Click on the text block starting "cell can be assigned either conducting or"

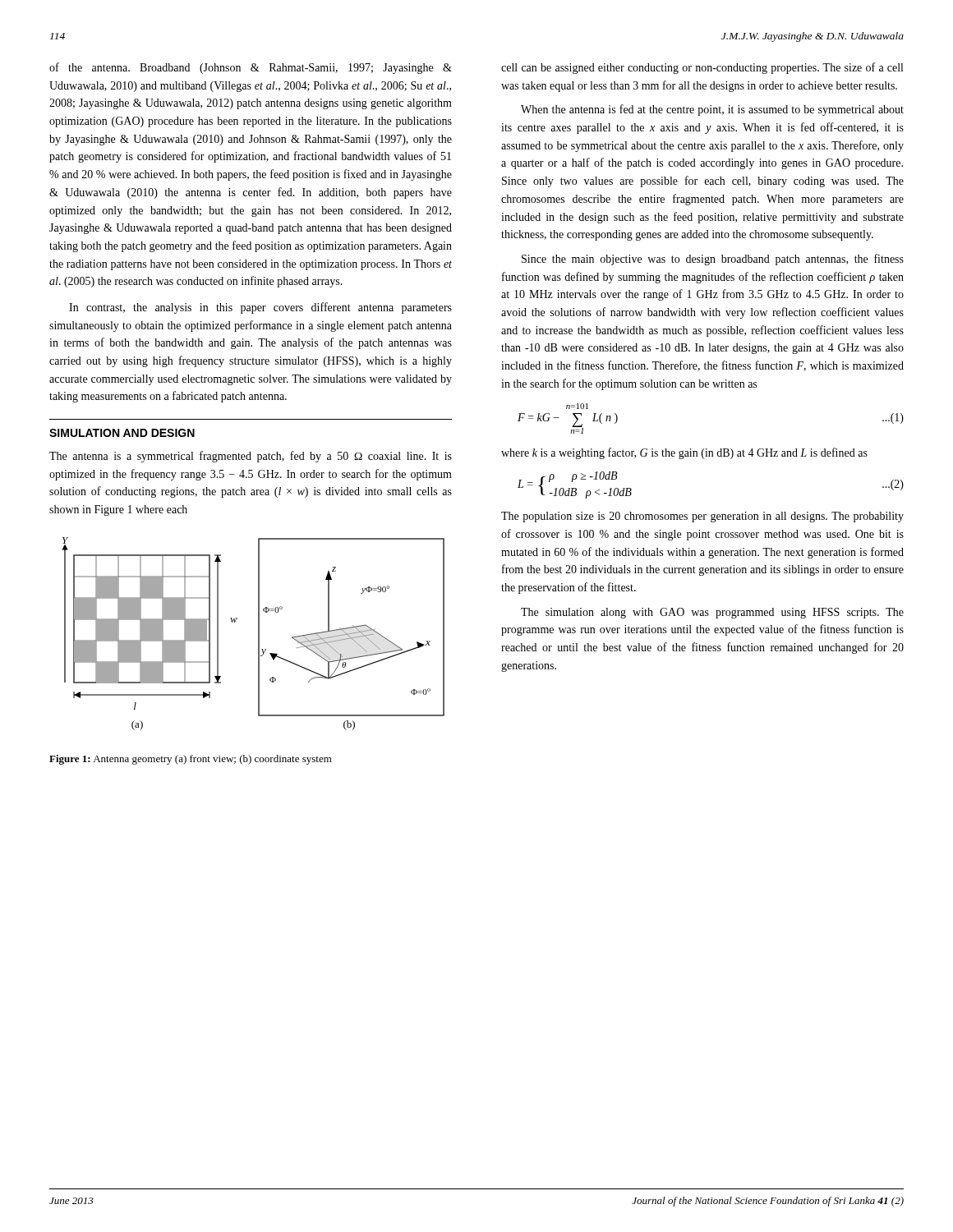[702, 226]
